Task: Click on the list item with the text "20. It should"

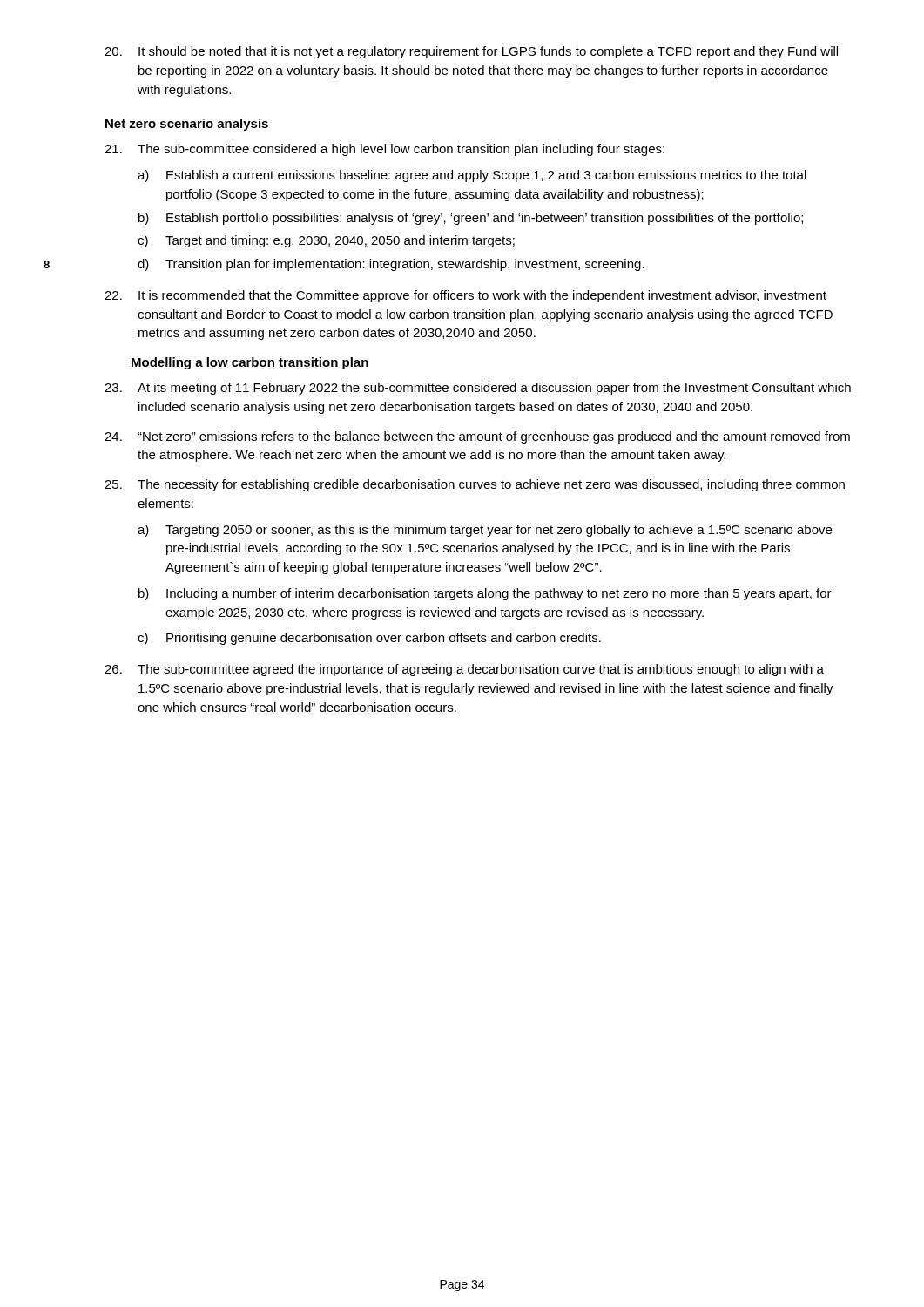Action: [479, 70]
